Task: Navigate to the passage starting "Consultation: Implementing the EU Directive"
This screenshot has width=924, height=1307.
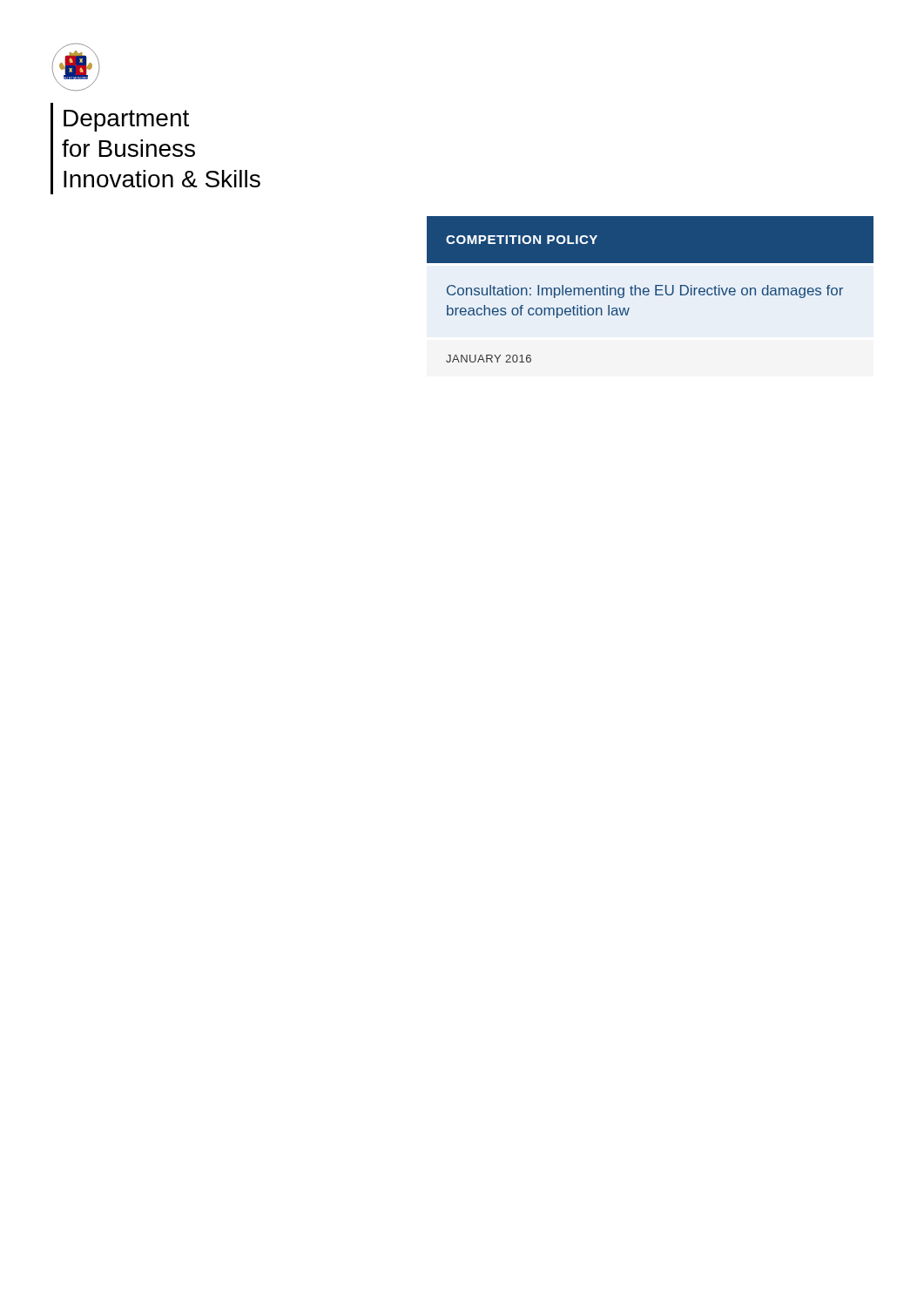Action: coord(650,301)
